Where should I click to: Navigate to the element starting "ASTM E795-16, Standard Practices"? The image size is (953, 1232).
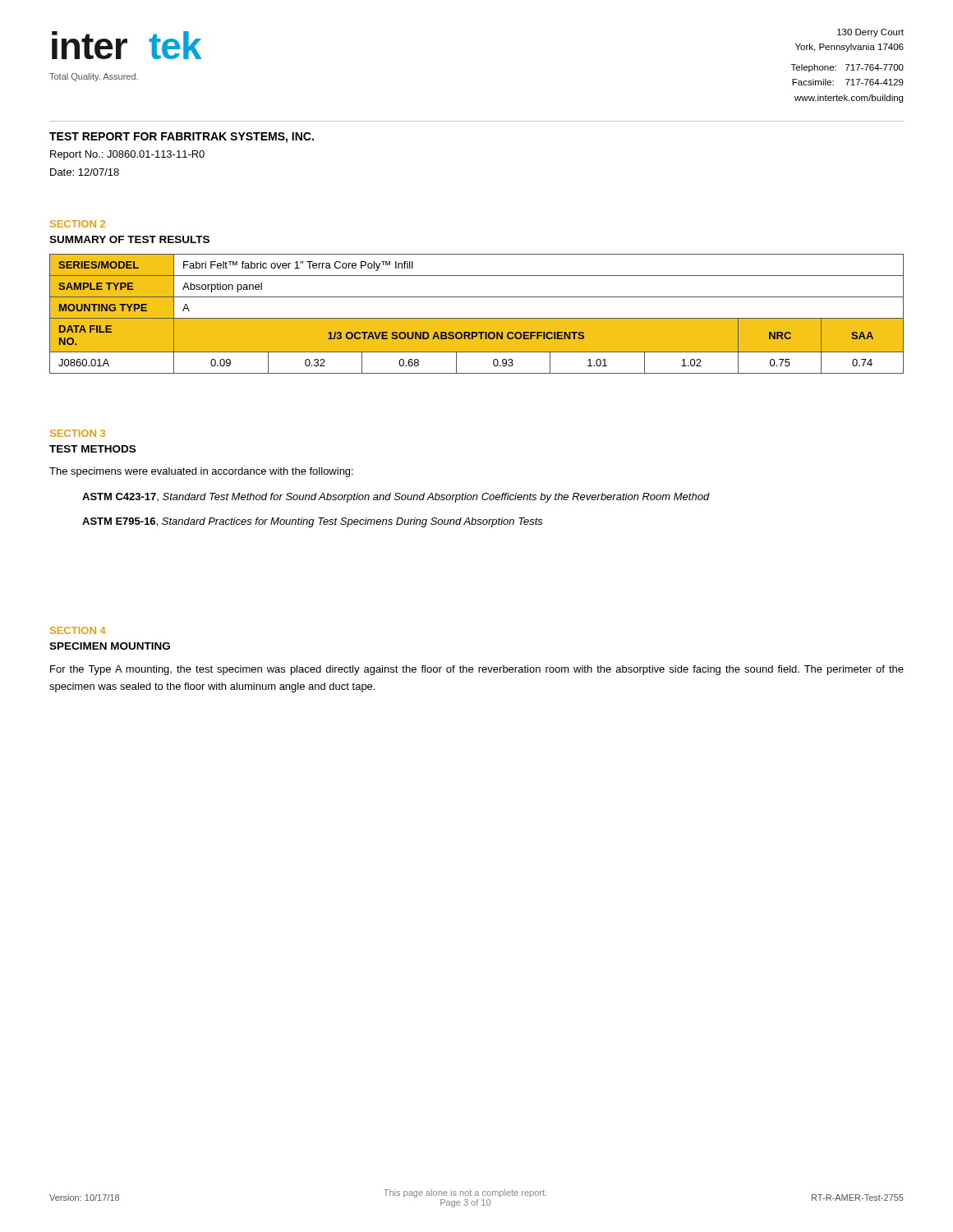[312, 521]
